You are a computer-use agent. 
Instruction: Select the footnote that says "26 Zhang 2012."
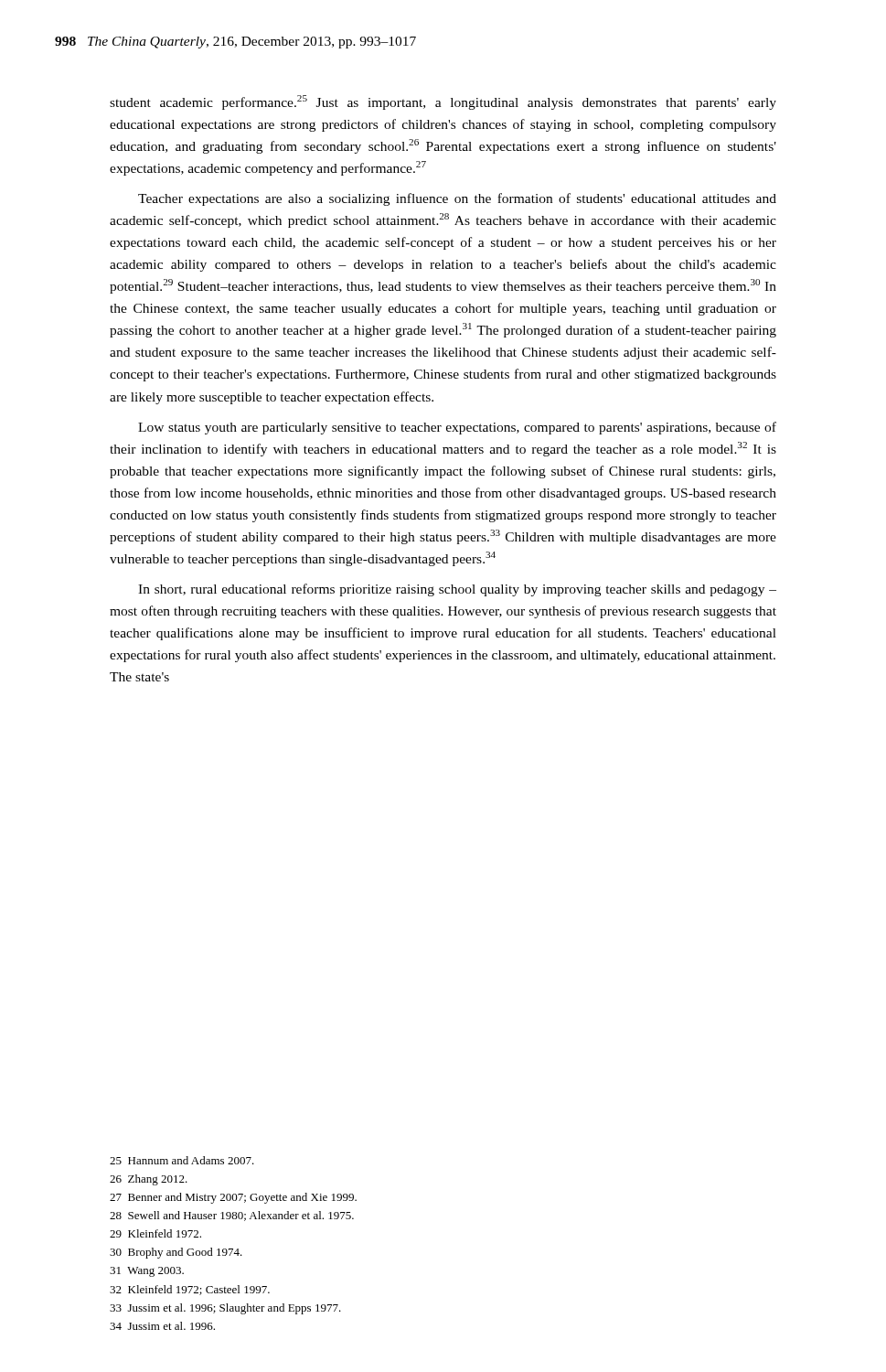click(x=149, y=1180)
